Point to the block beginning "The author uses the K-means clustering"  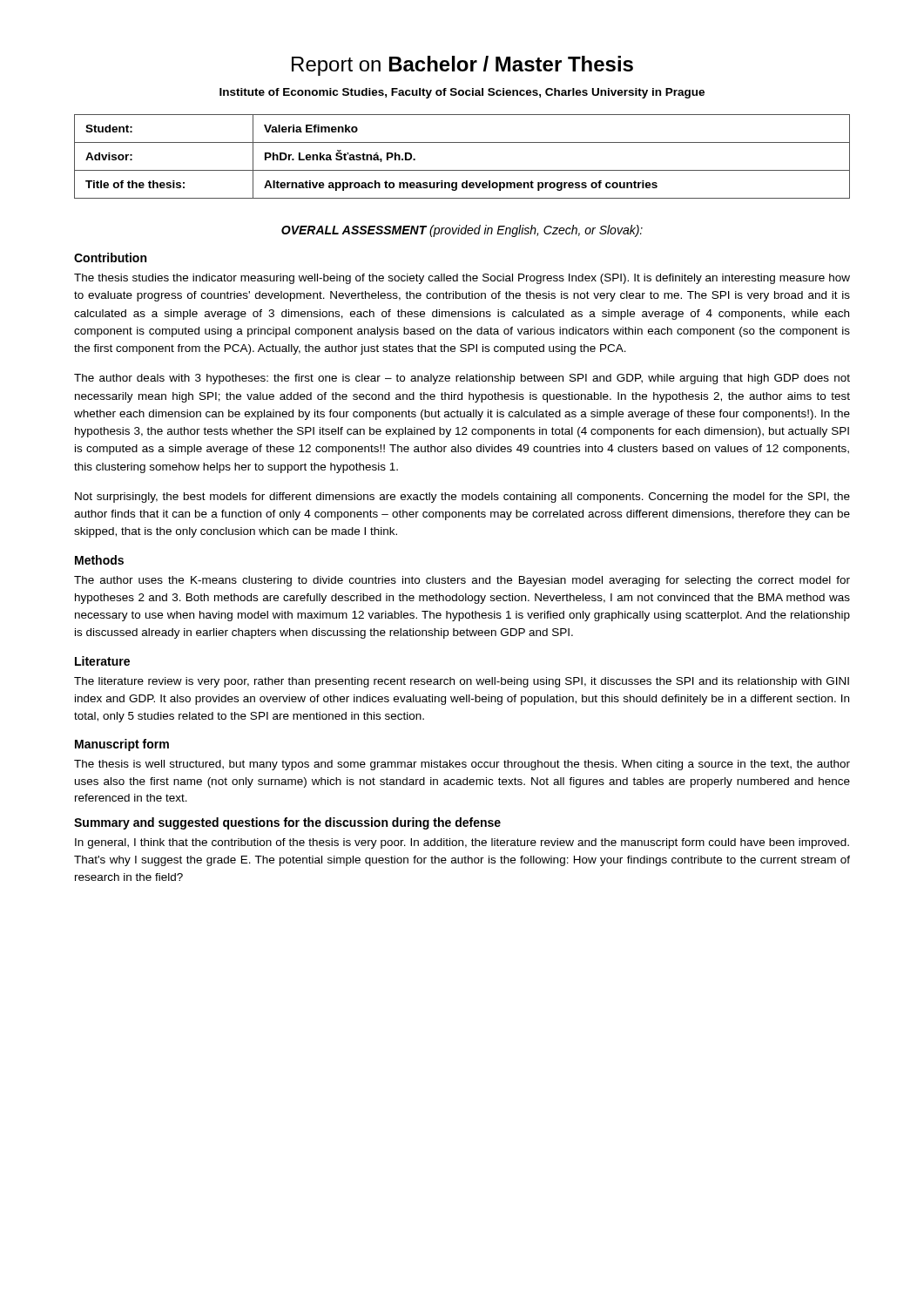462,606
